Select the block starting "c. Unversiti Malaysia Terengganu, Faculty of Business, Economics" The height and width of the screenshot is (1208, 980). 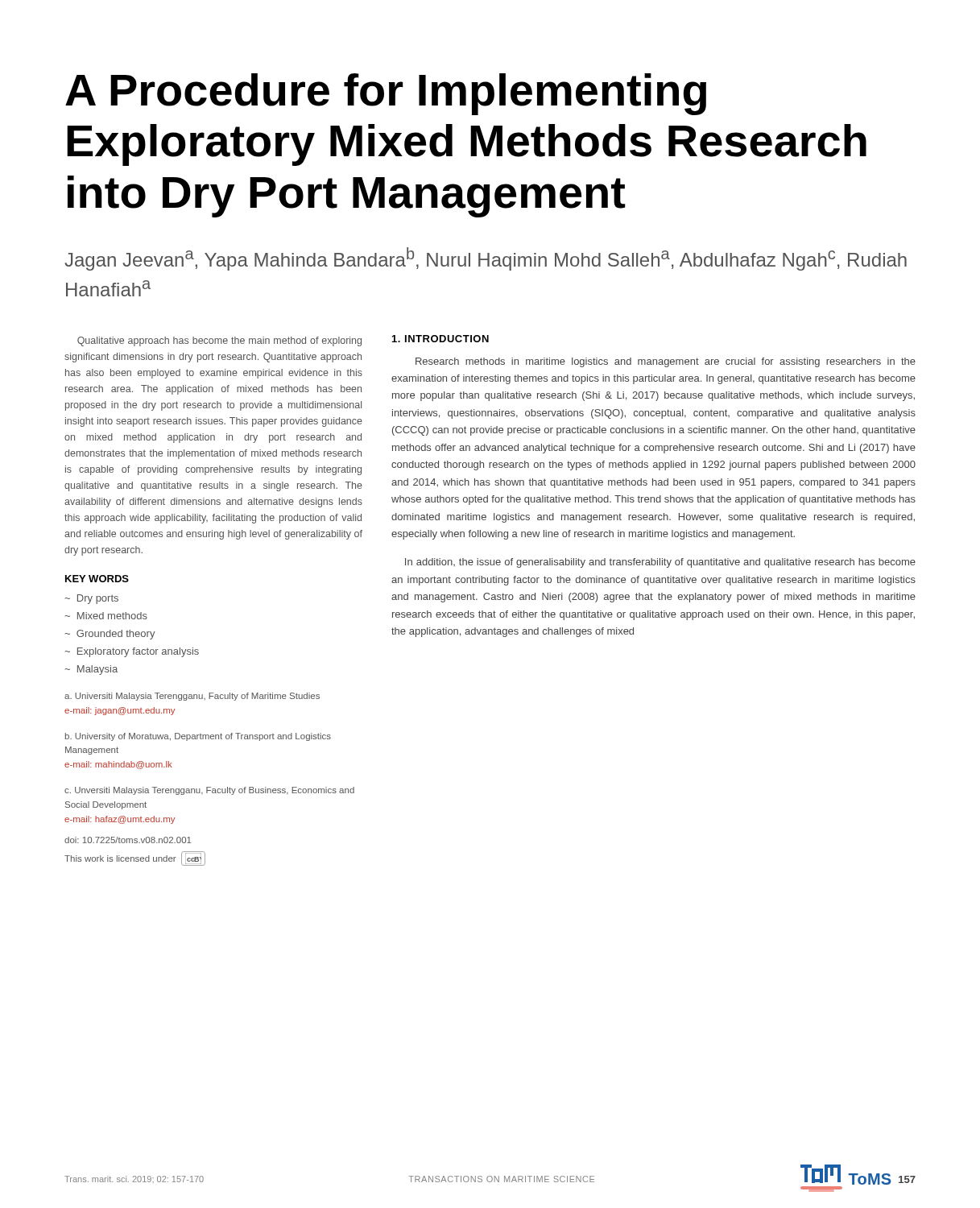209,804
